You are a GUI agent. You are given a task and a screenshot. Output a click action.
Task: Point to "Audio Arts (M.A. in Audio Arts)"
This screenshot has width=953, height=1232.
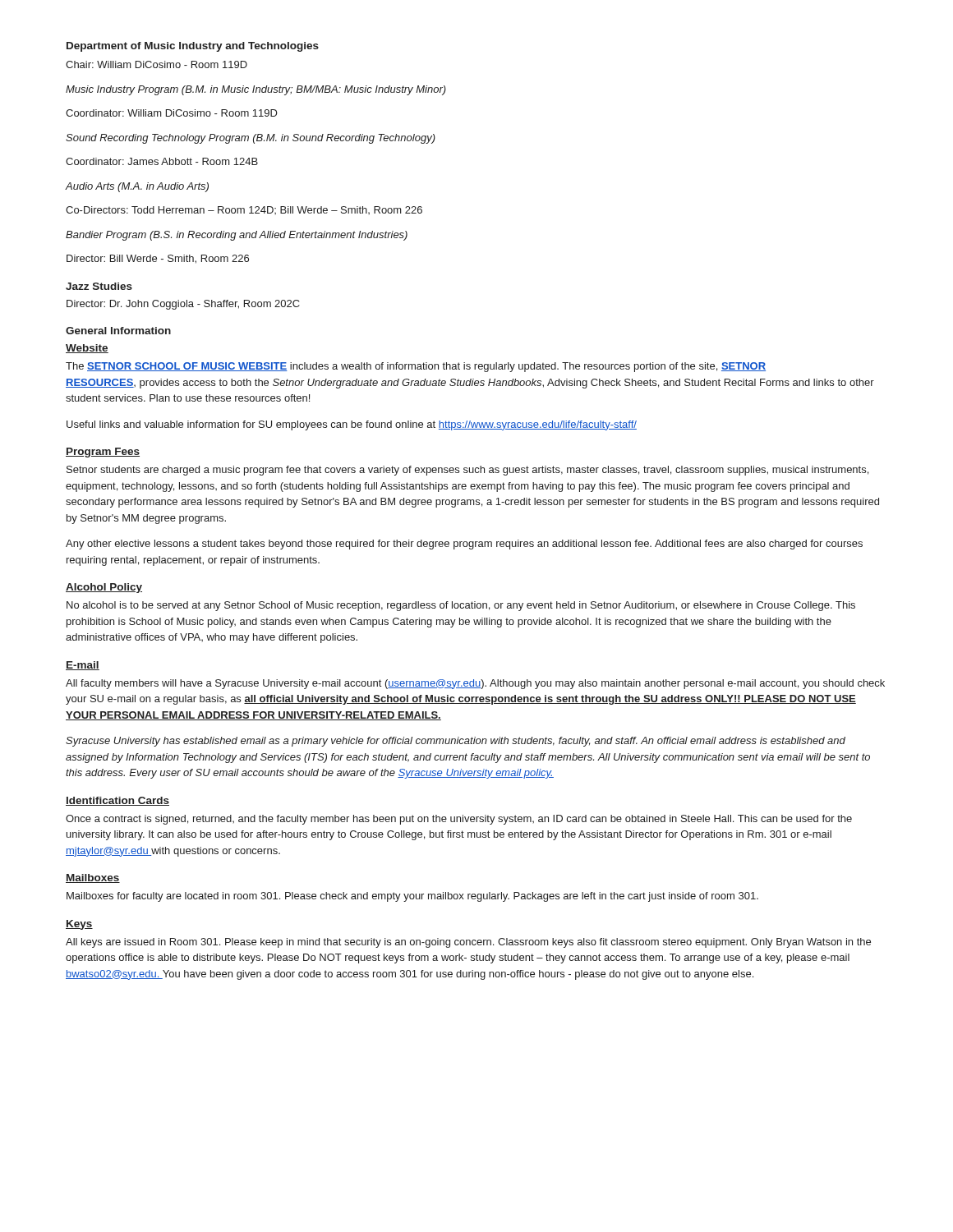point(138,186)
